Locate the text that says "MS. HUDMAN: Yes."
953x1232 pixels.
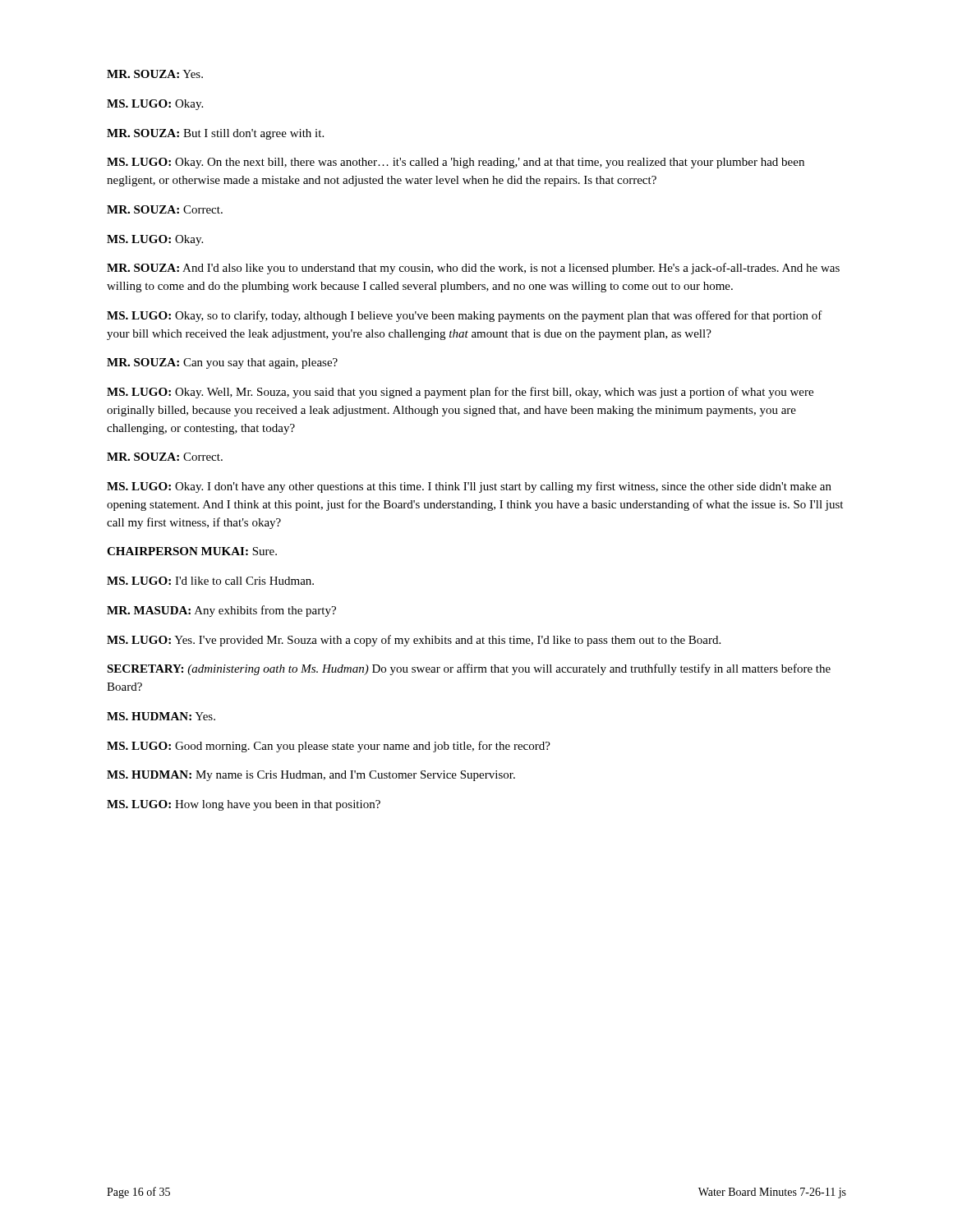tap(161, 716)
